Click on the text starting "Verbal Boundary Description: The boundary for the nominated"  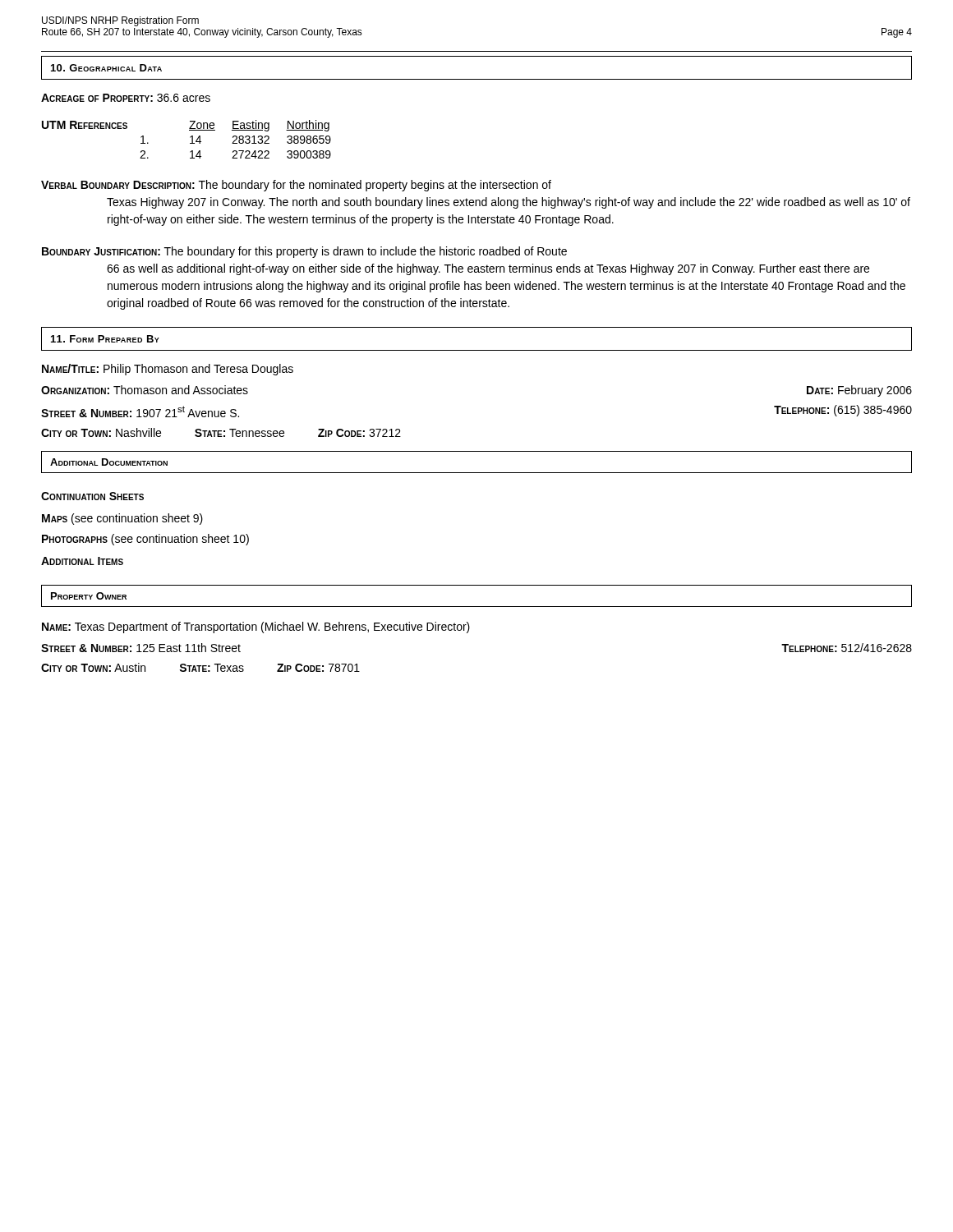point(476,203)
